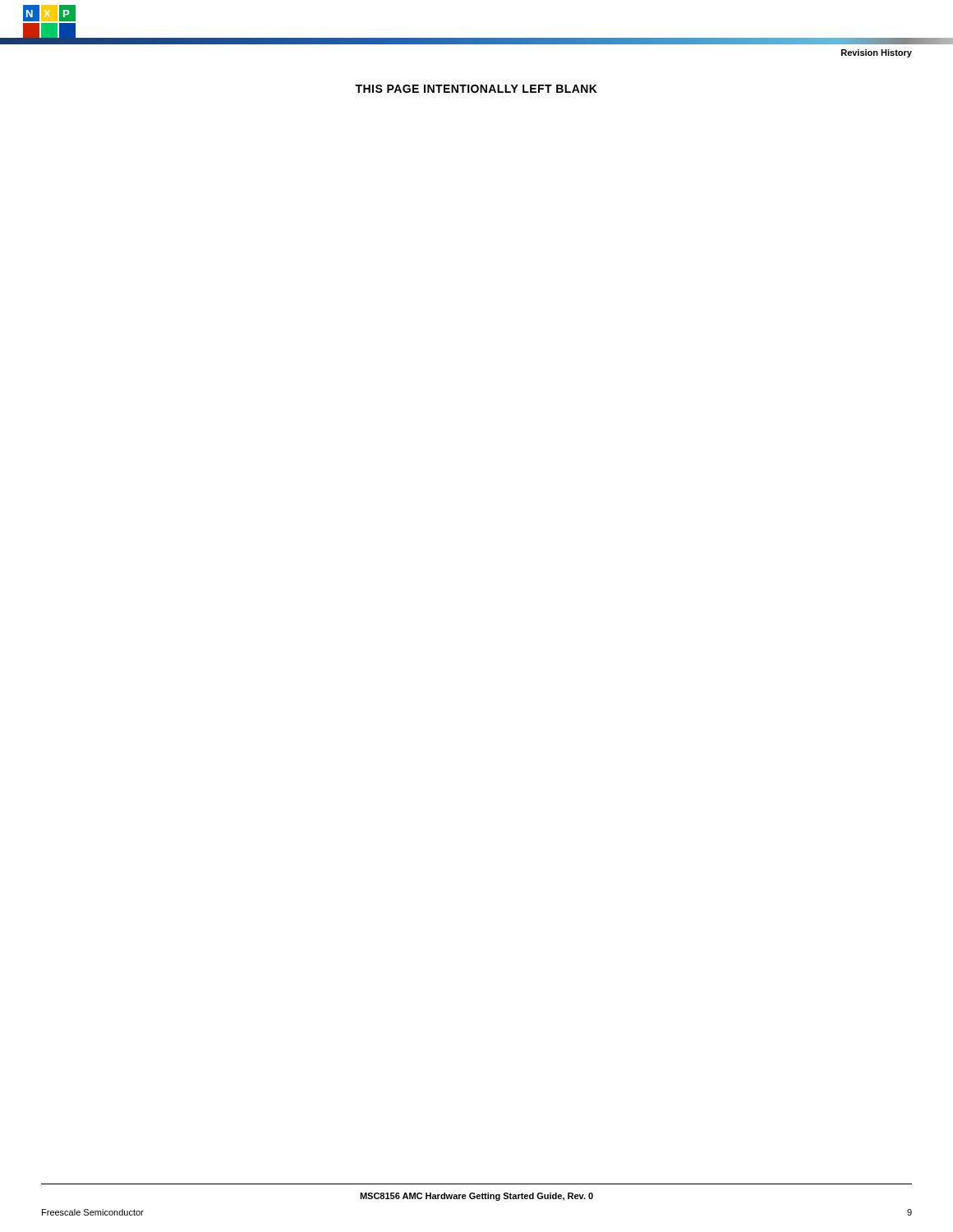Screen dimensions: 1232x953
Task: Click on the logo
Action: pos(51,21)
